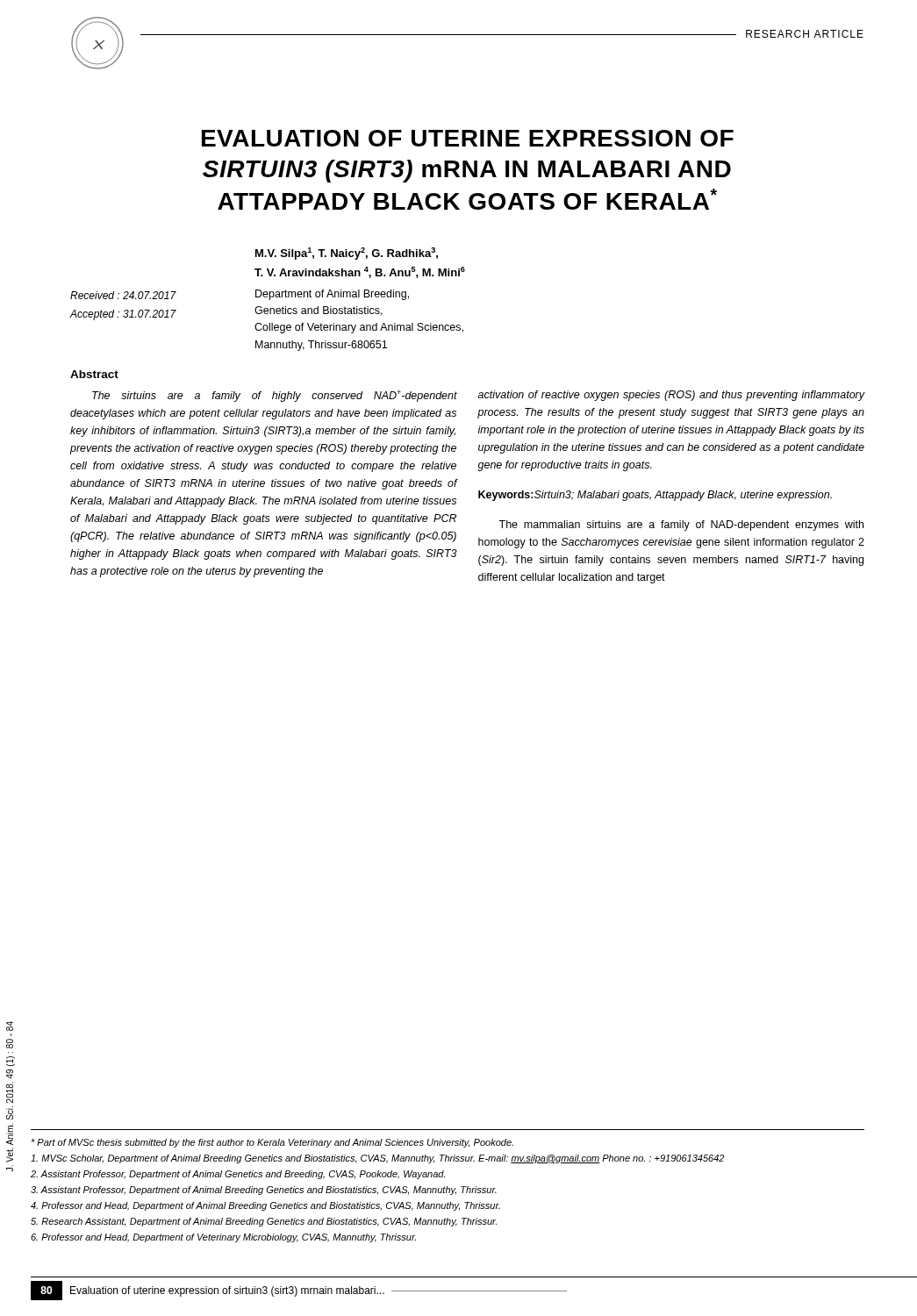Select the text block that reads "activation of reactive oxygen species (ROS) and"
This screenshot has height=1316, width=917.
click(671, 430)
